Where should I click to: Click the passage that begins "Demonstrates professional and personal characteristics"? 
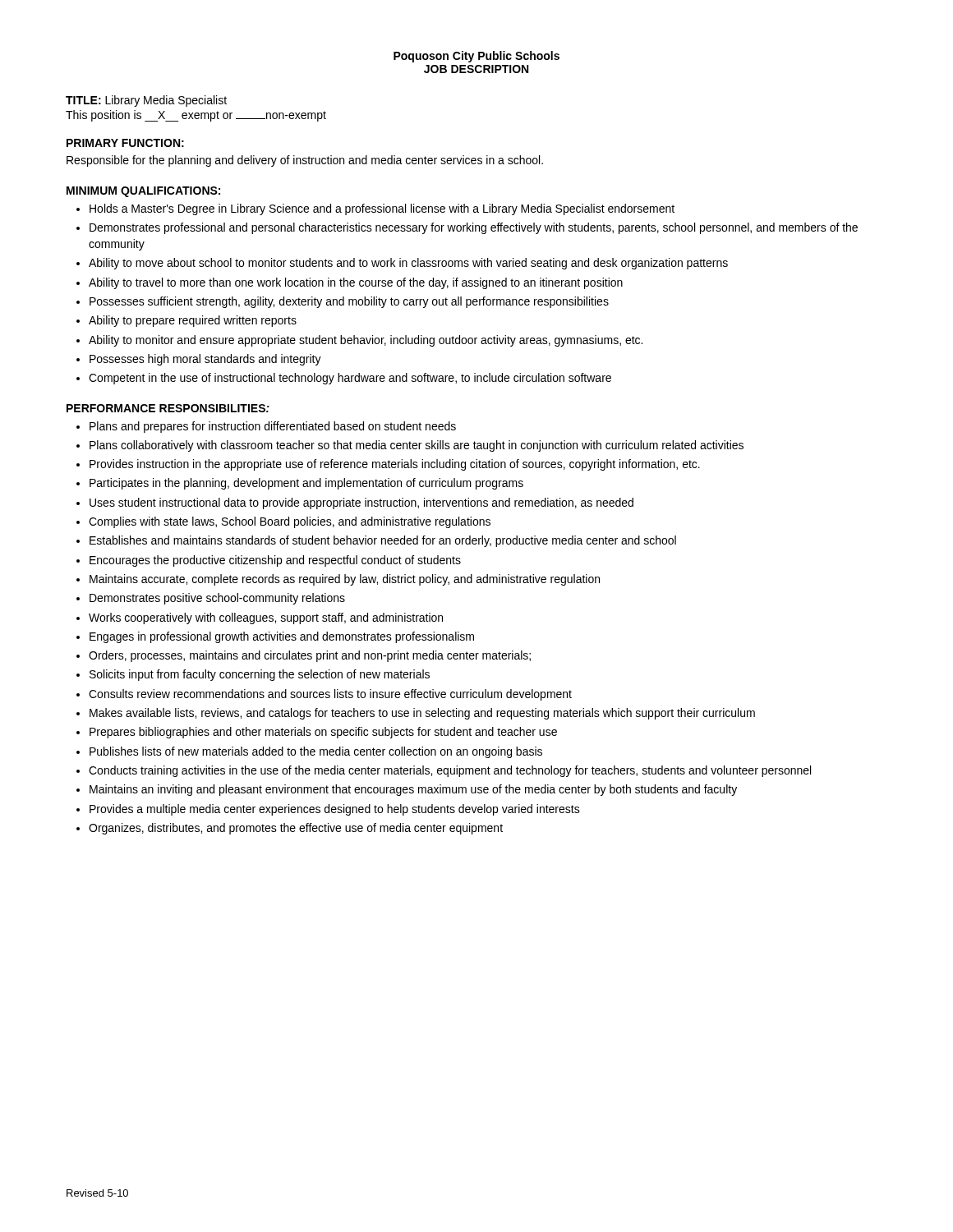click(473, 236)
